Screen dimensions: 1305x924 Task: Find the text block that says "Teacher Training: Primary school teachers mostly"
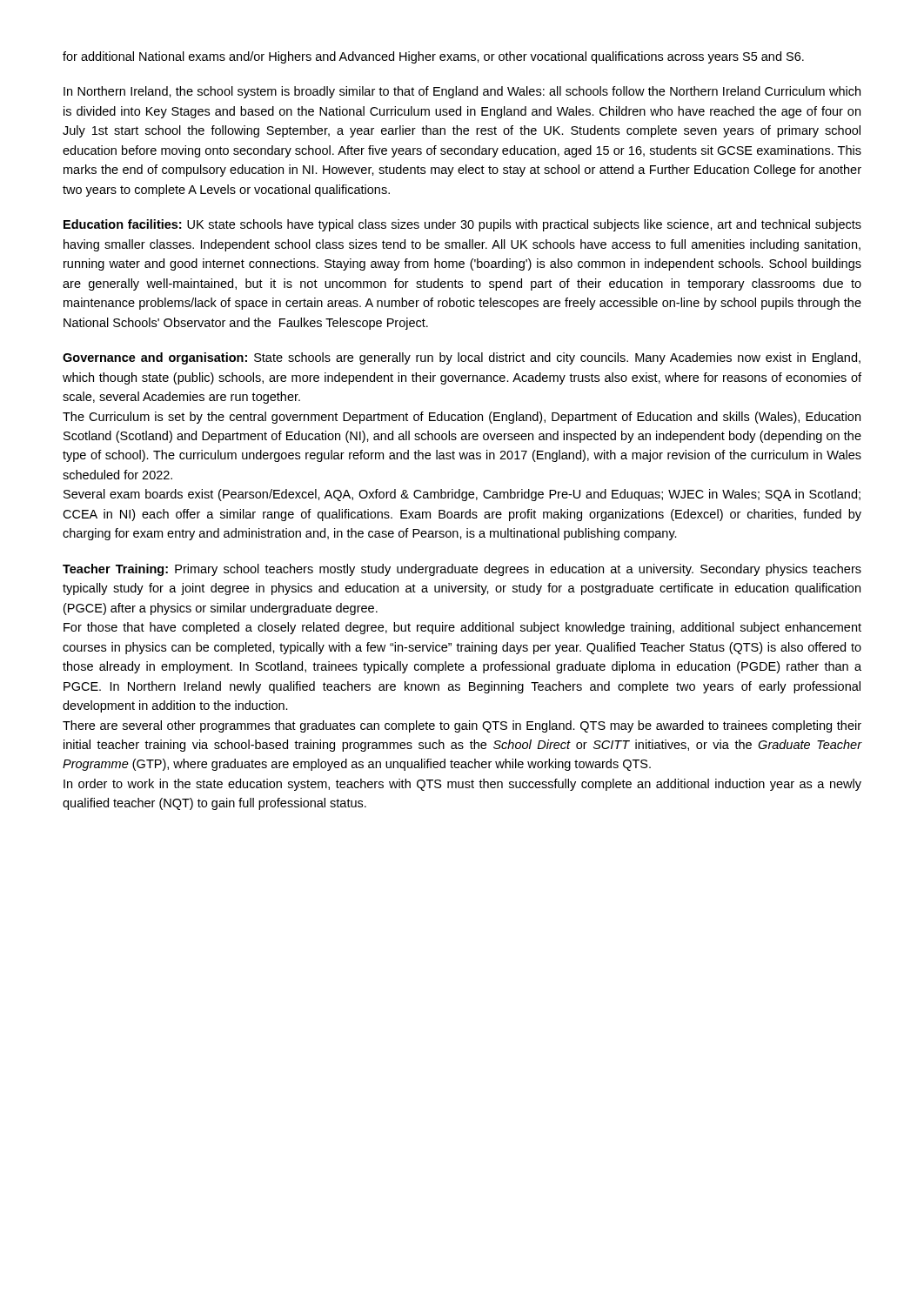(x=462, y=686)
